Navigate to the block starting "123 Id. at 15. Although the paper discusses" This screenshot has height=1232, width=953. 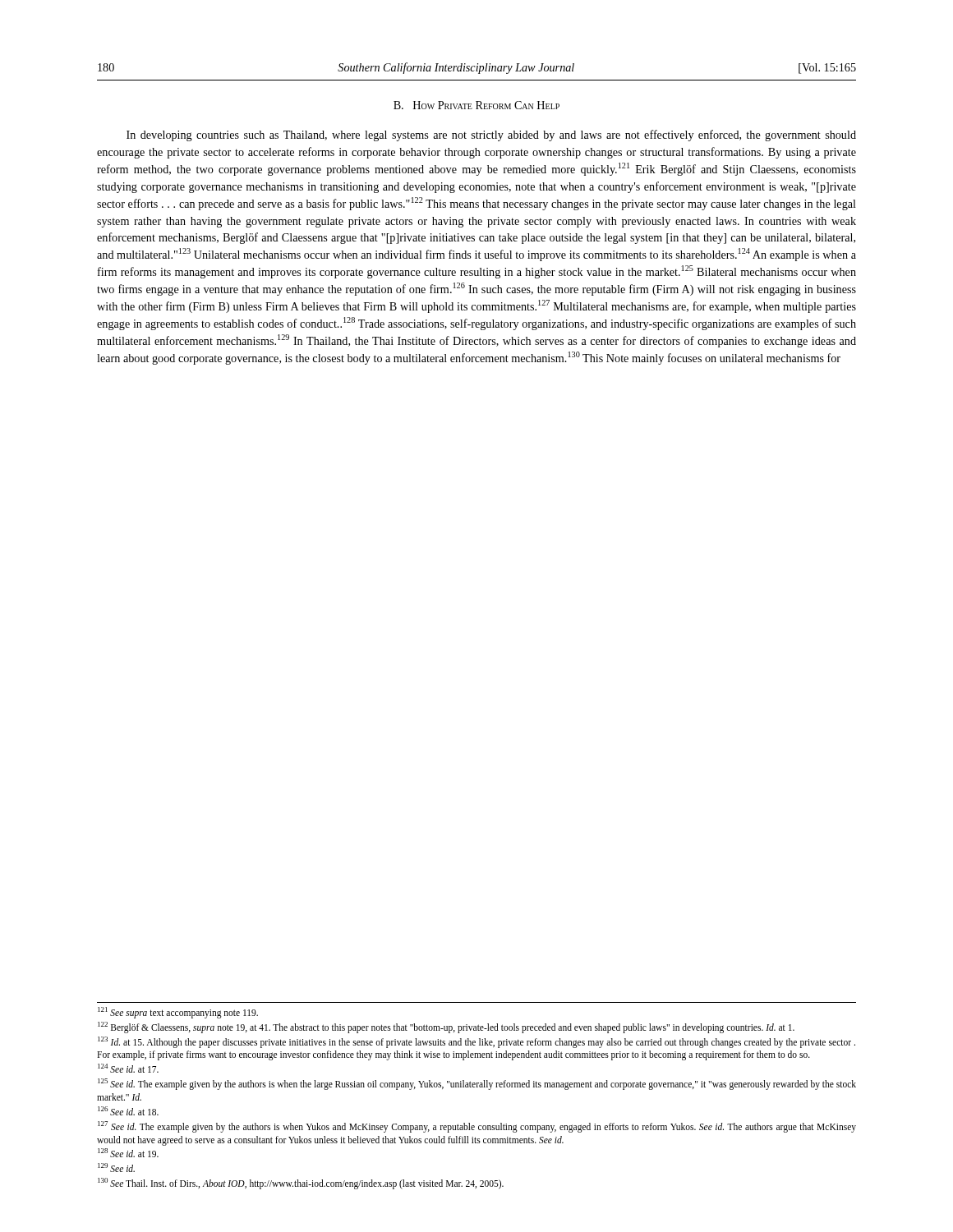tap(476, 1048)
